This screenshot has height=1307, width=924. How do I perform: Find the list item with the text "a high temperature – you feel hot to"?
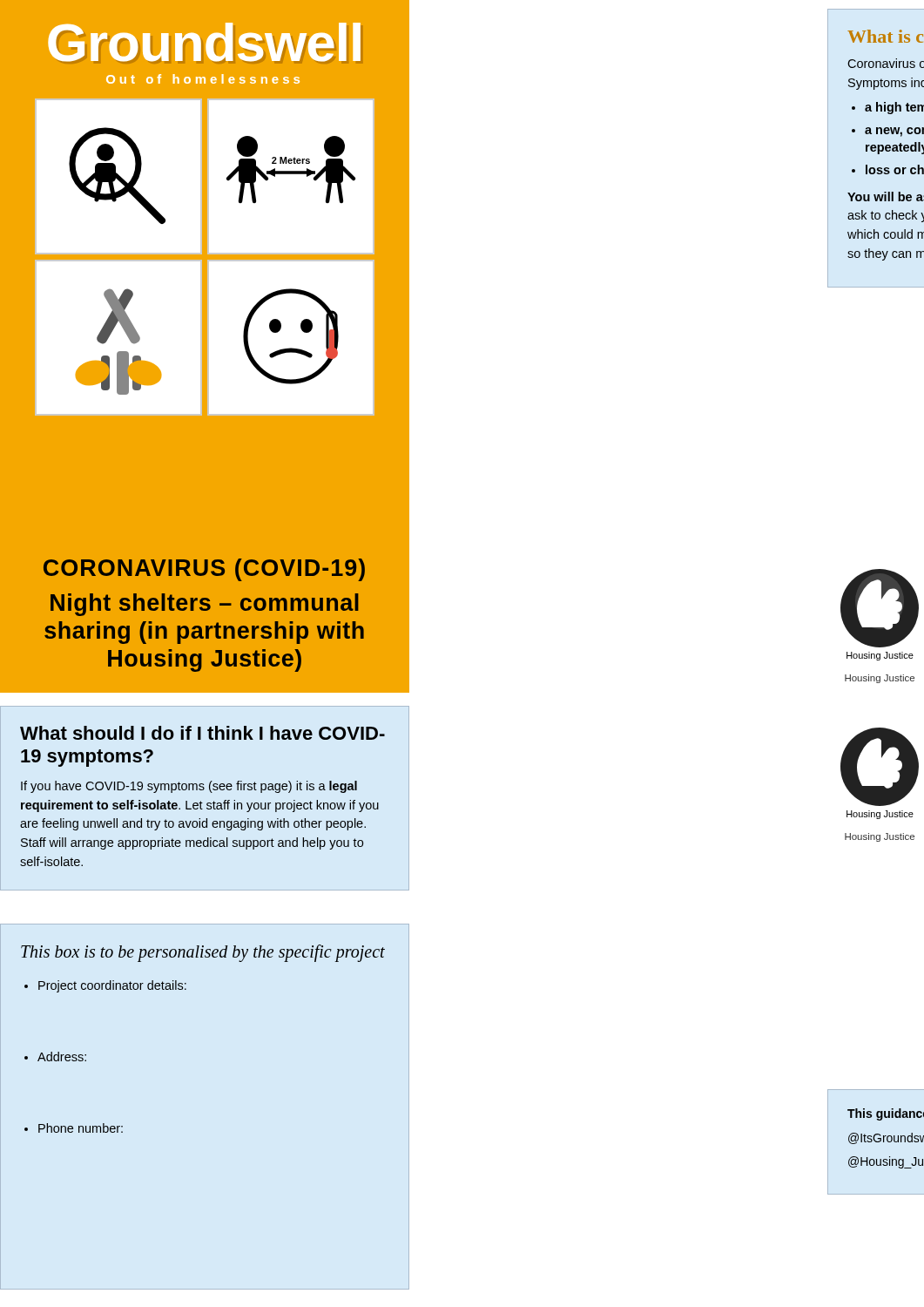pos(894,107)
